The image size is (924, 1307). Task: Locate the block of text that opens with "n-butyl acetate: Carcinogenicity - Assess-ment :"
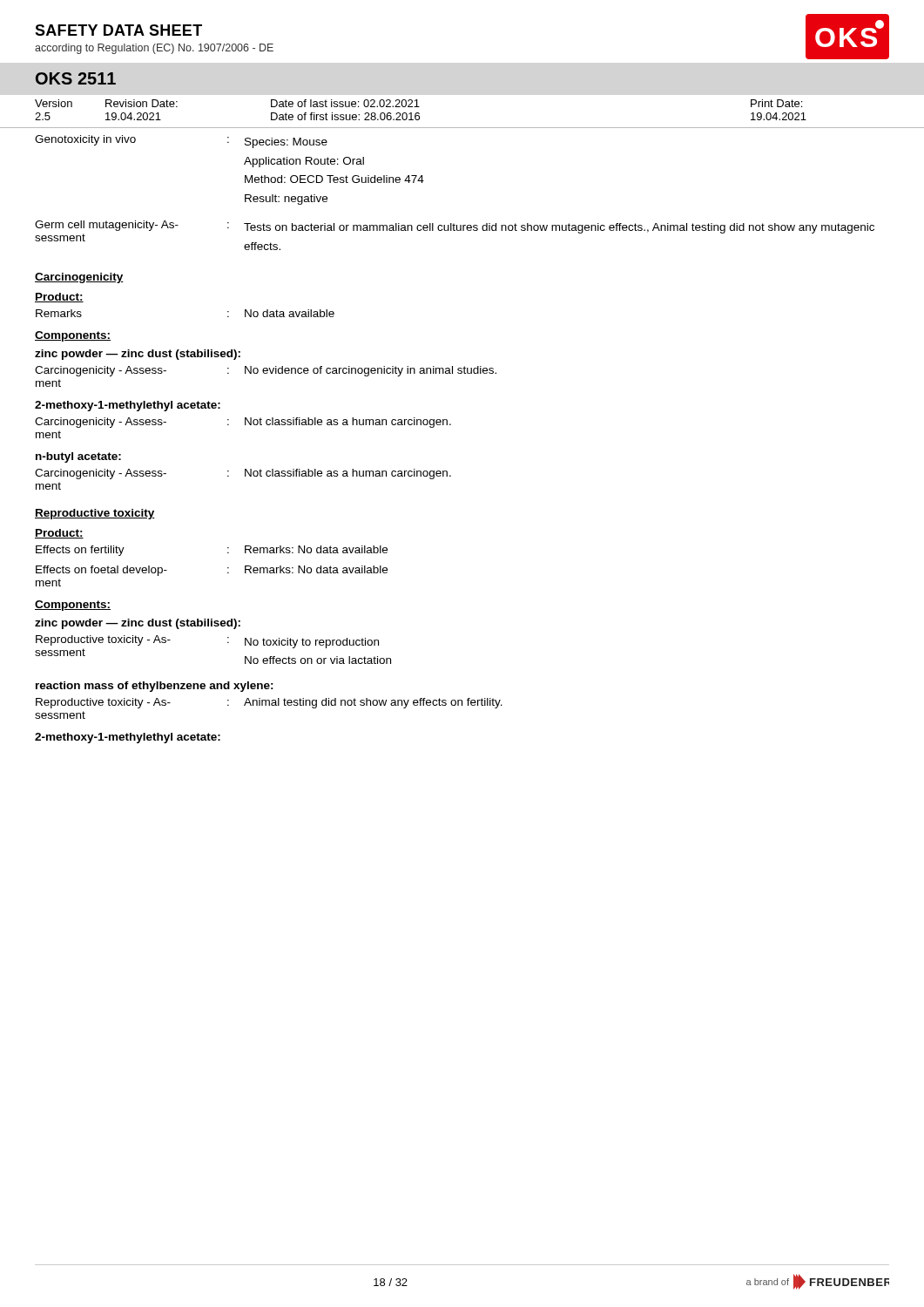tap(78, 457)
